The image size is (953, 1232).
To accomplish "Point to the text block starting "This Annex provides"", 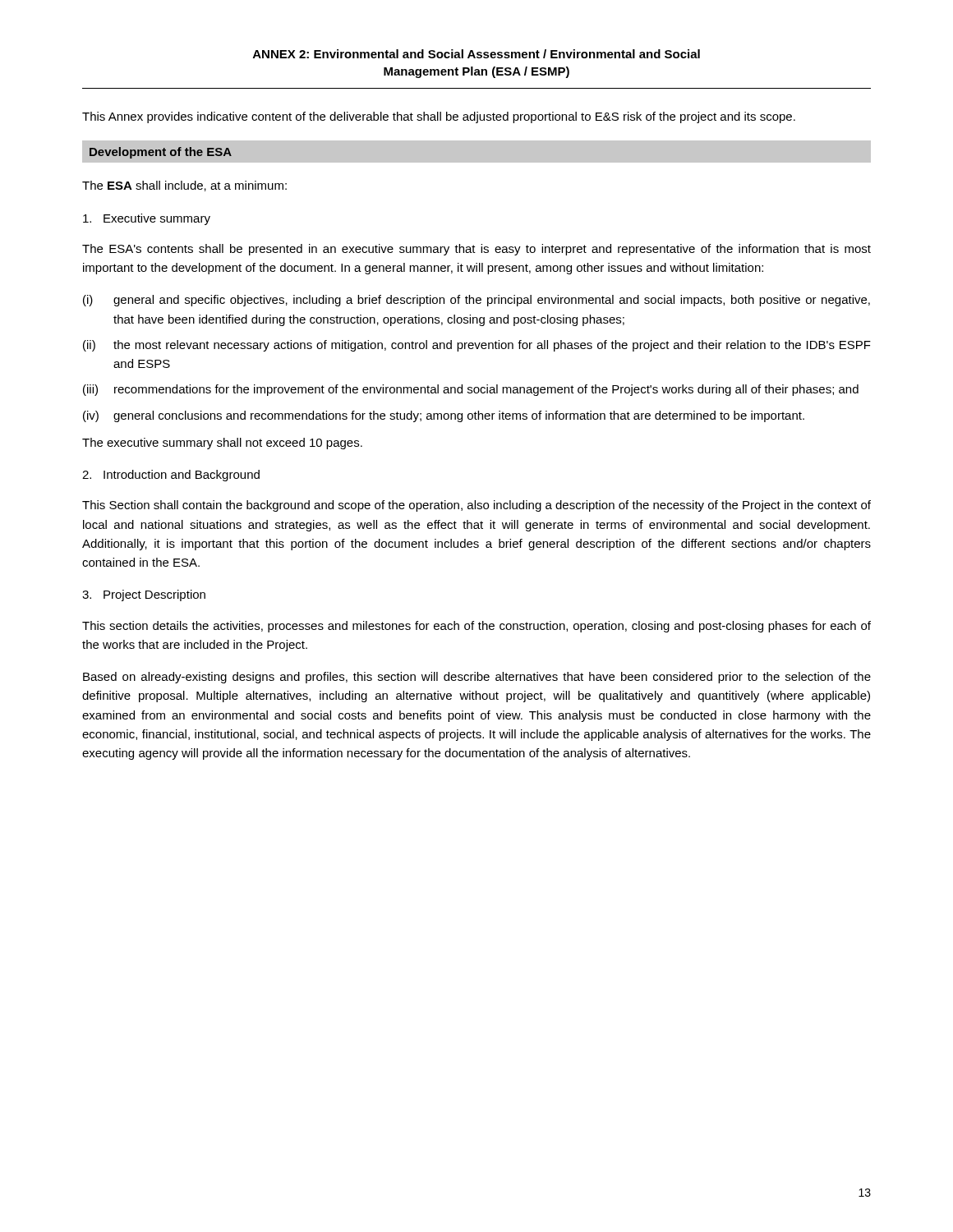I will 439,116.
